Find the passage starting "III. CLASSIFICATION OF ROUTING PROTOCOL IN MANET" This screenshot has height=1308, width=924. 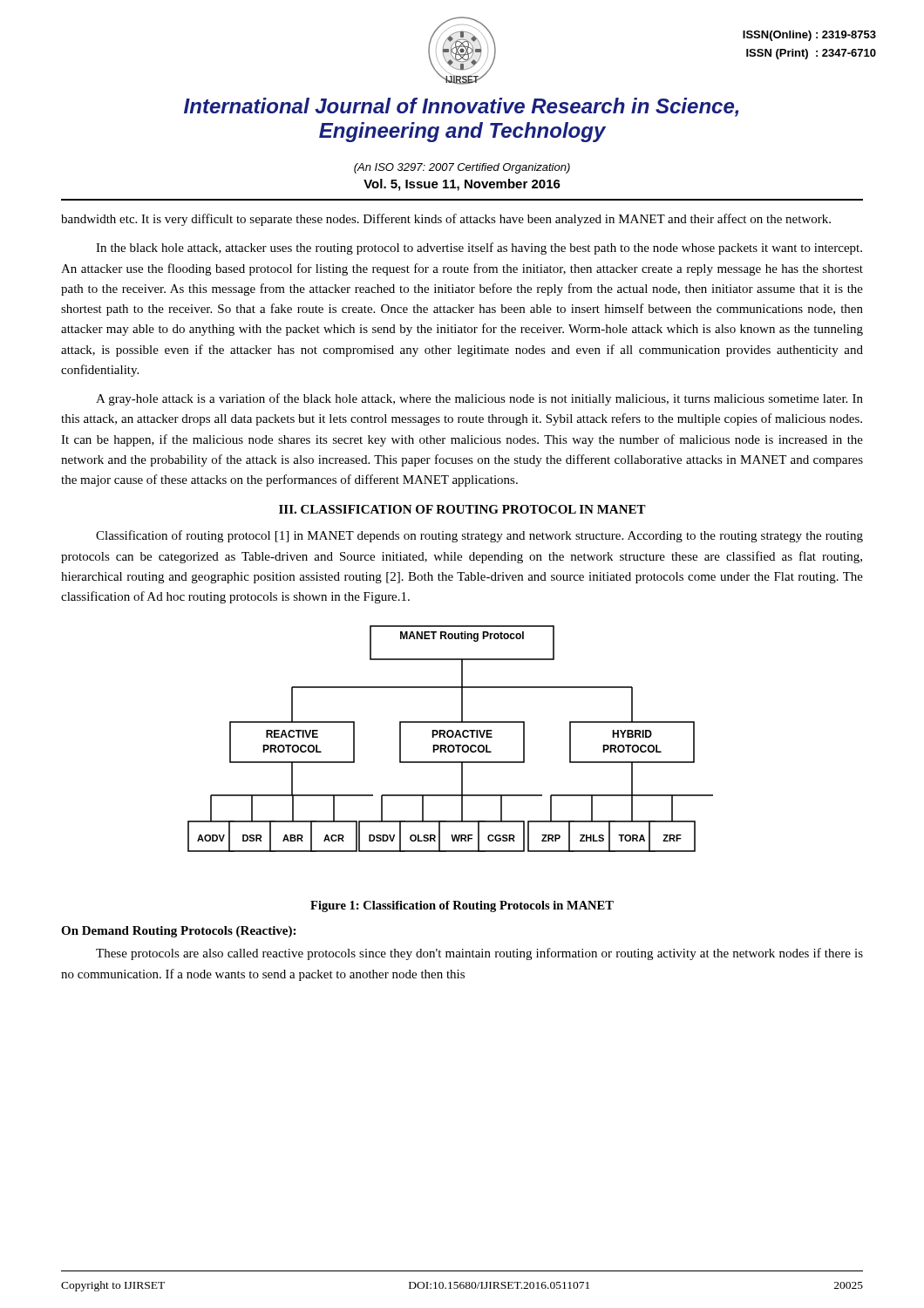pos(462,509)
